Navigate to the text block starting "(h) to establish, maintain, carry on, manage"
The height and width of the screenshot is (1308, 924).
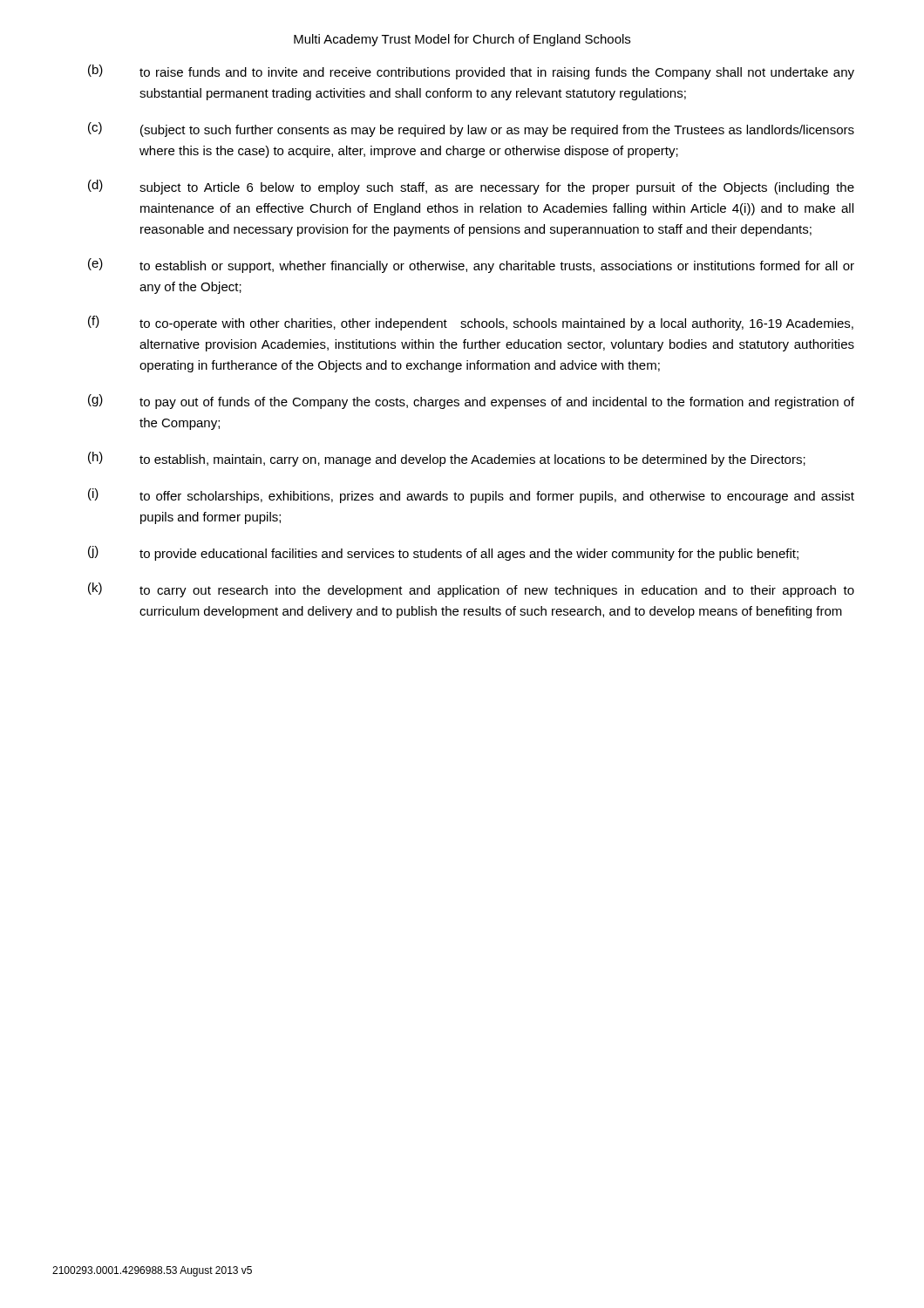[471, 460]
